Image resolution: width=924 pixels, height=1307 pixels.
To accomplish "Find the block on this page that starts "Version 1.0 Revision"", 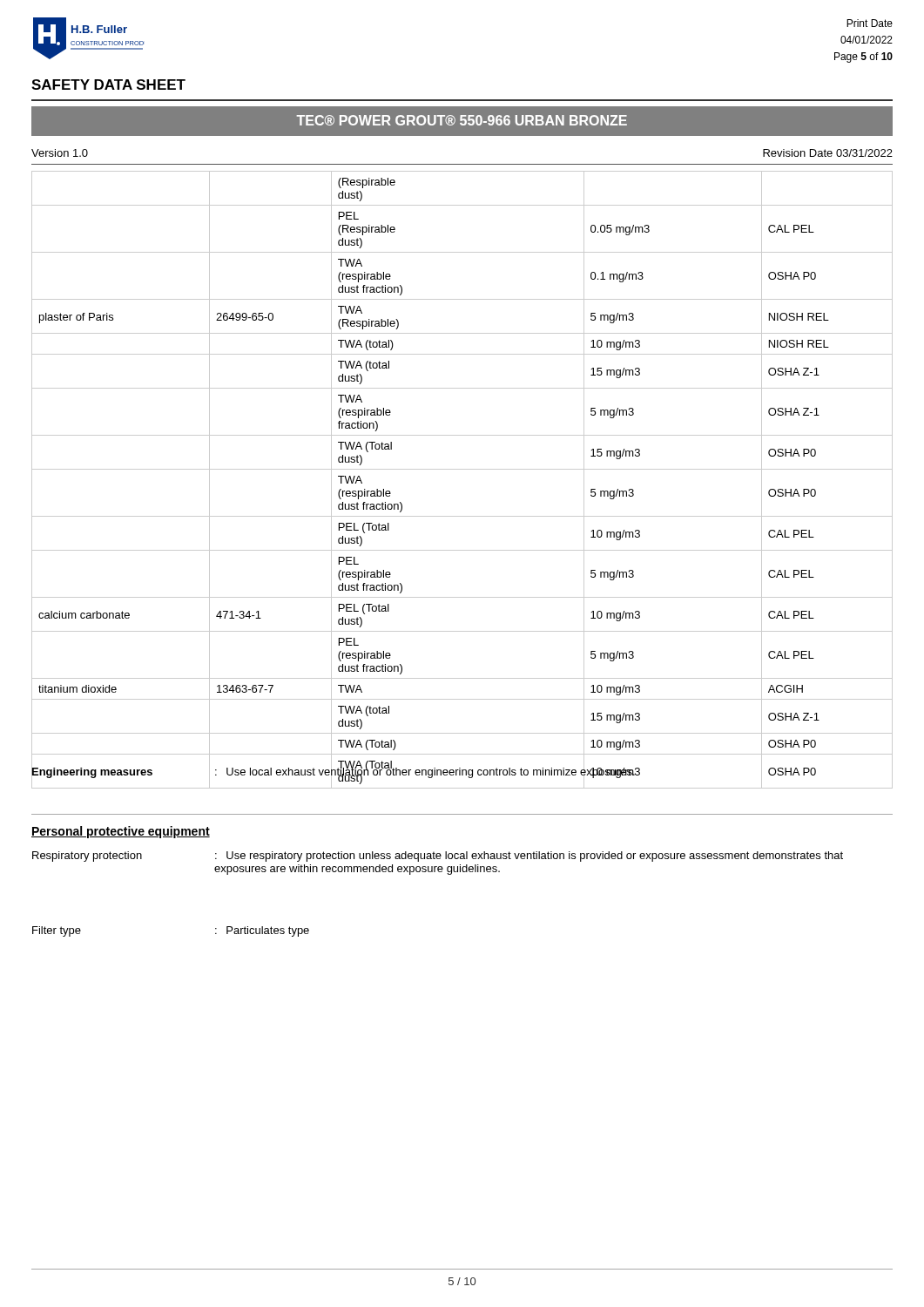I will click(462, 153).
